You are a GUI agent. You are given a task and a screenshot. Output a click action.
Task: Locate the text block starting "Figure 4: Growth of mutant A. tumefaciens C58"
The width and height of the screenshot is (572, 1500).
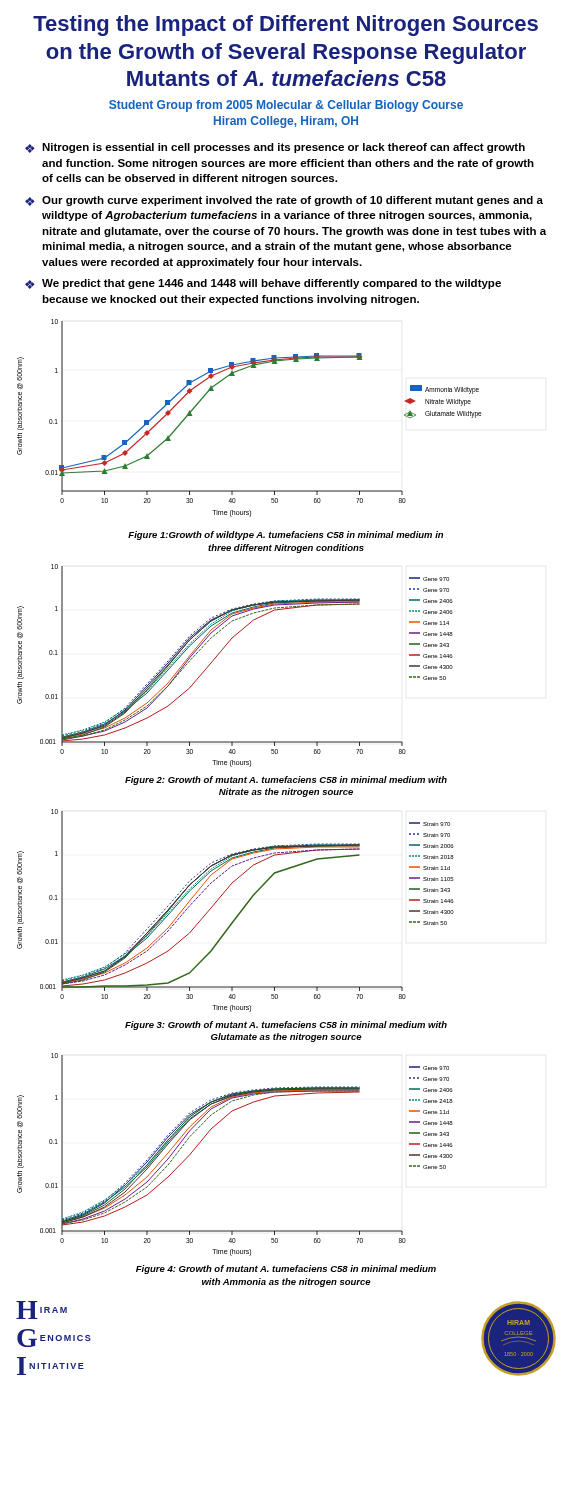(286, 1275)
